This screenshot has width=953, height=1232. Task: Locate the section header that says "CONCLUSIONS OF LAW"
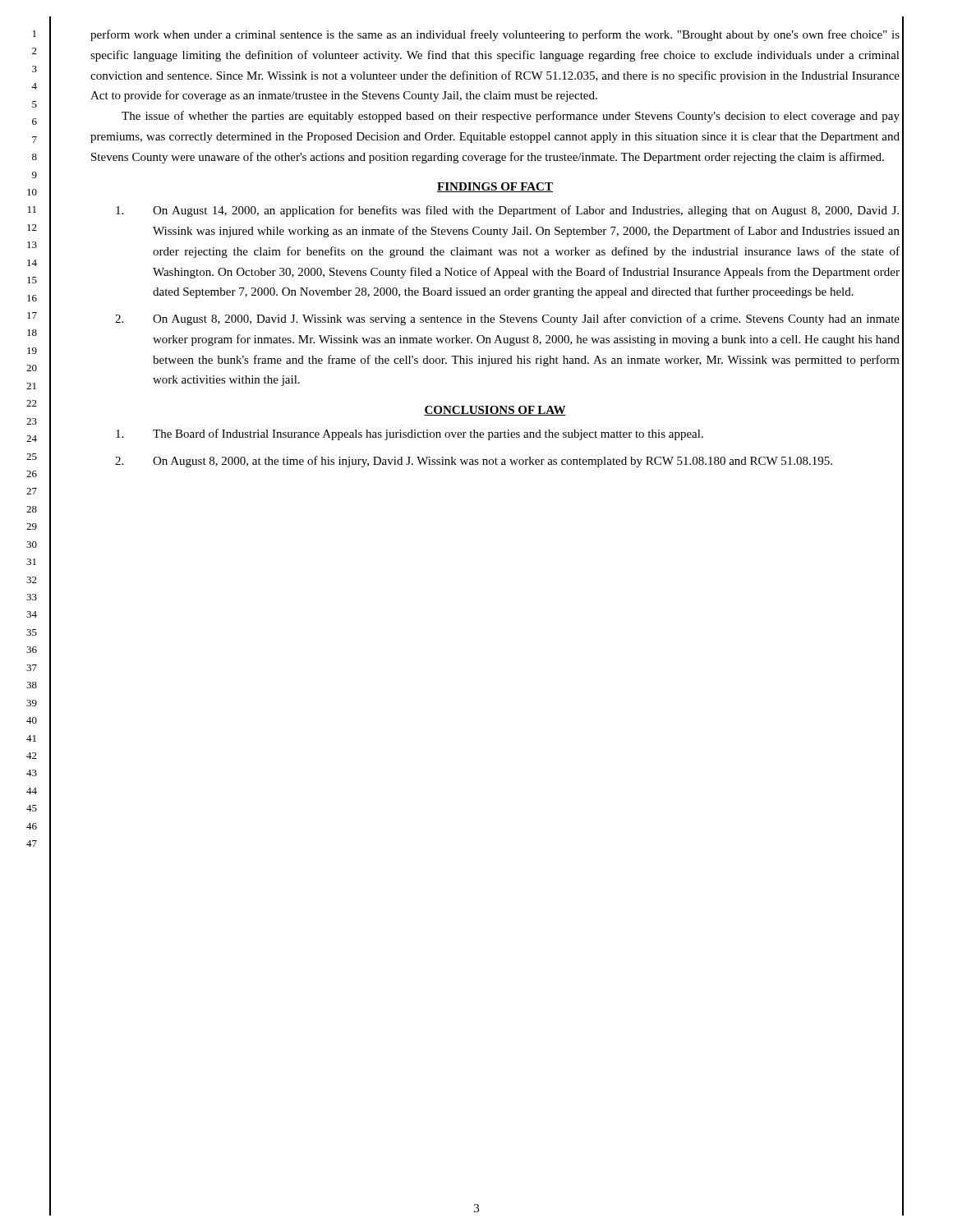pos(495,410)
